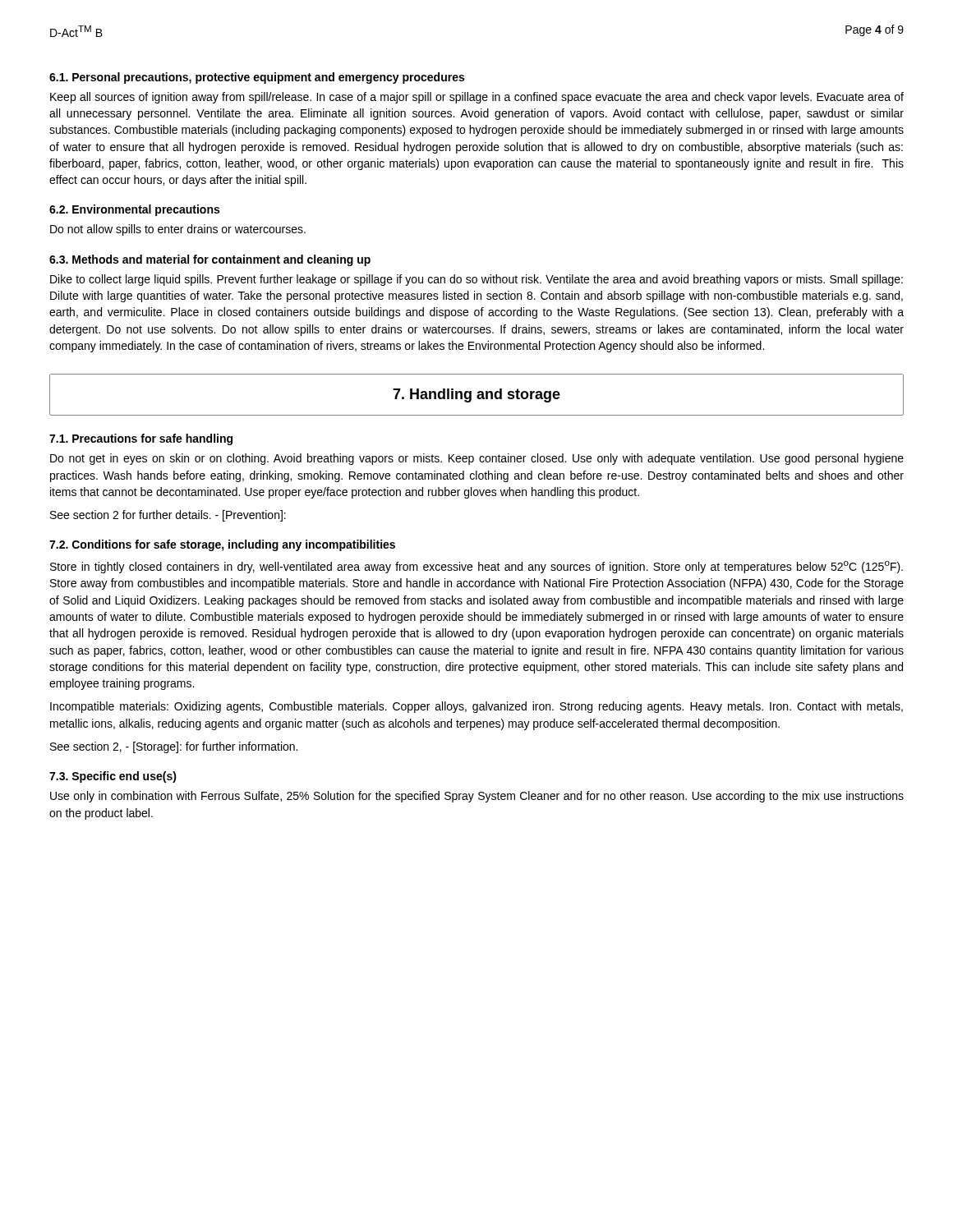Locate the block of text that opens with "Incompatible materials: Oxidizing"
953x1232 pixels.
click(x=476, y=715)
